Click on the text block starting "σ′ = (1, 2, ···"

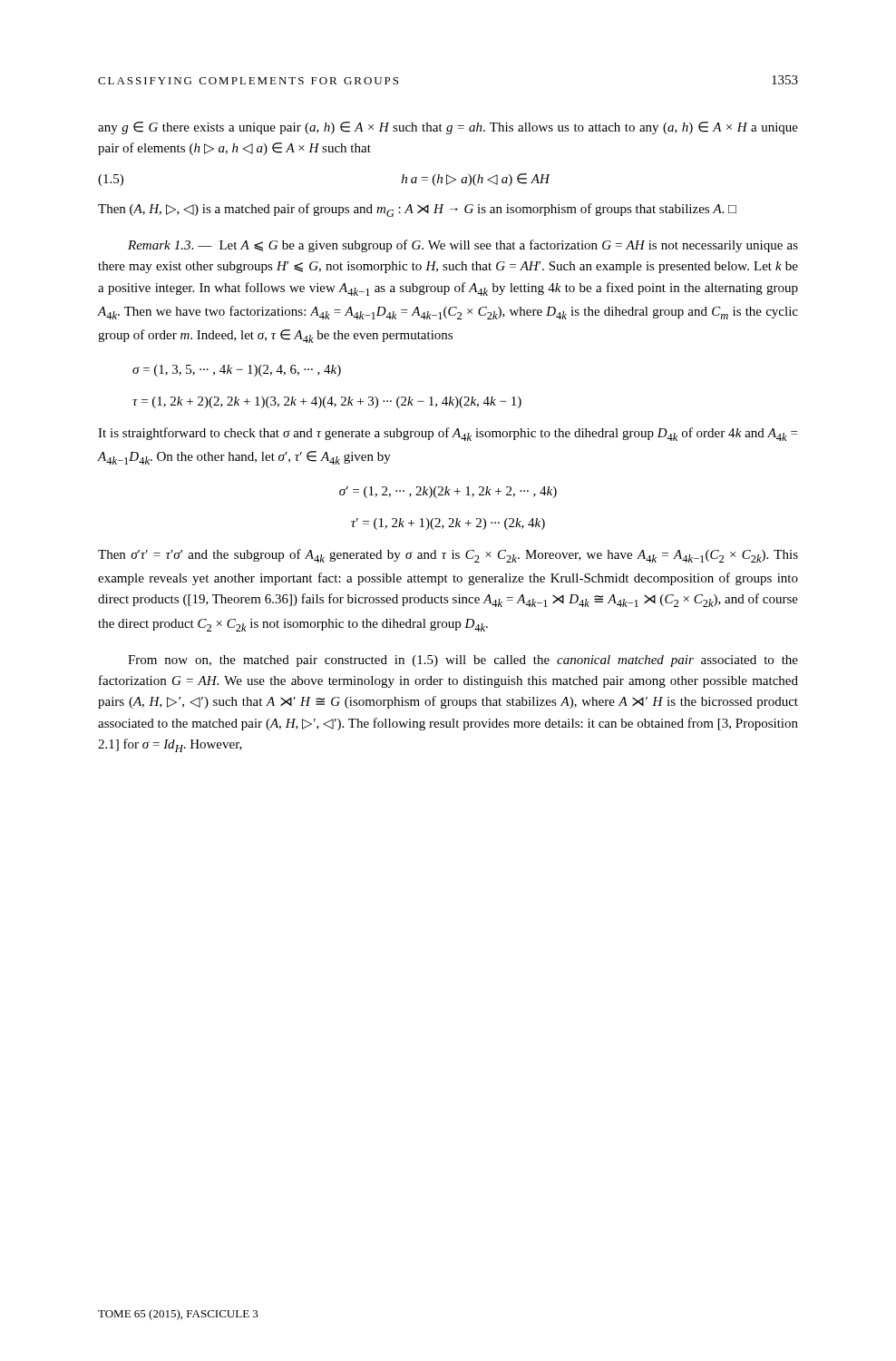(448, 507)
